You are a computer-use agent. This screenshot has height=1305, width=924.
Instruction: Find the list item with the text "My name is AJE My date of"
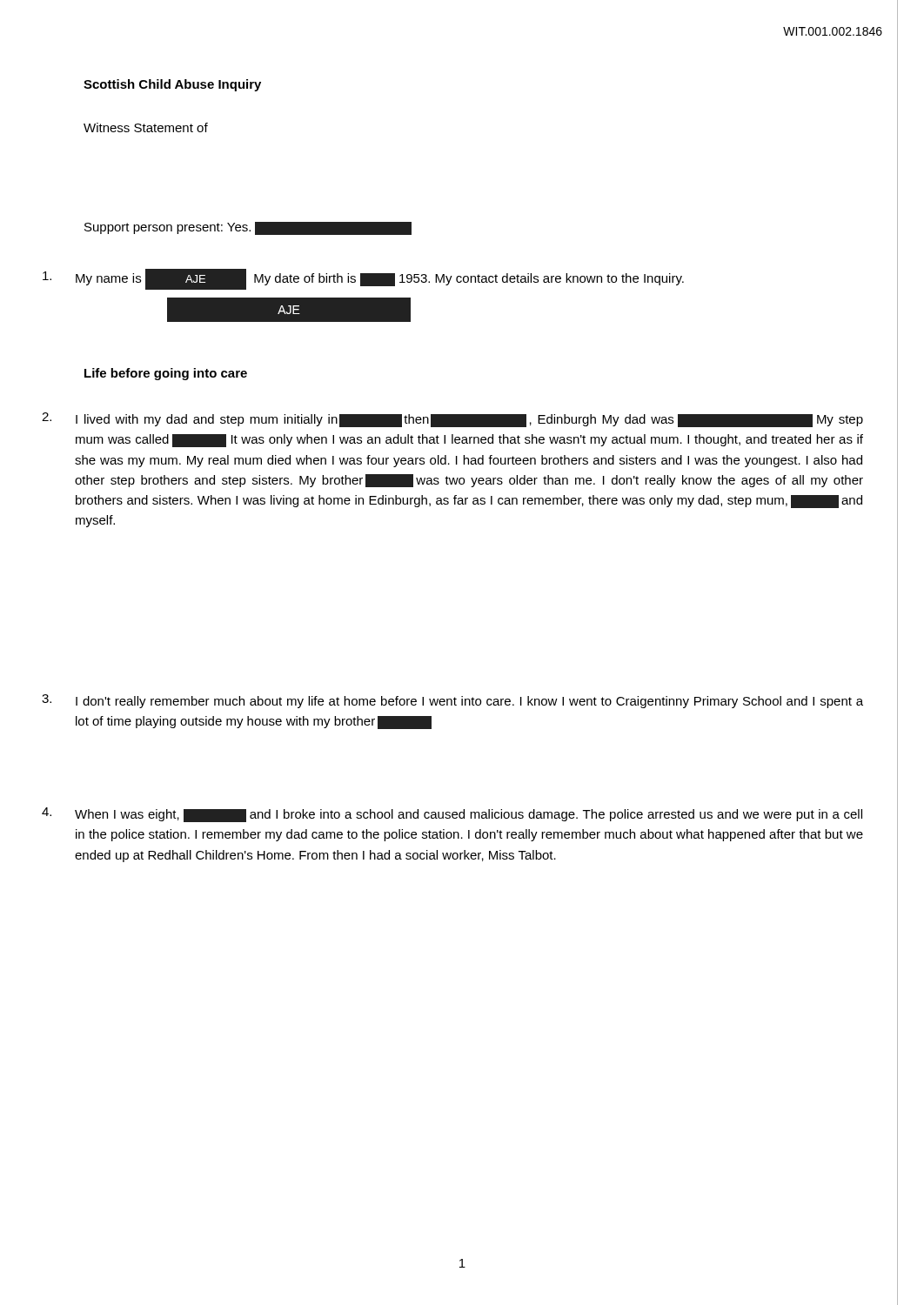[452, 279]
